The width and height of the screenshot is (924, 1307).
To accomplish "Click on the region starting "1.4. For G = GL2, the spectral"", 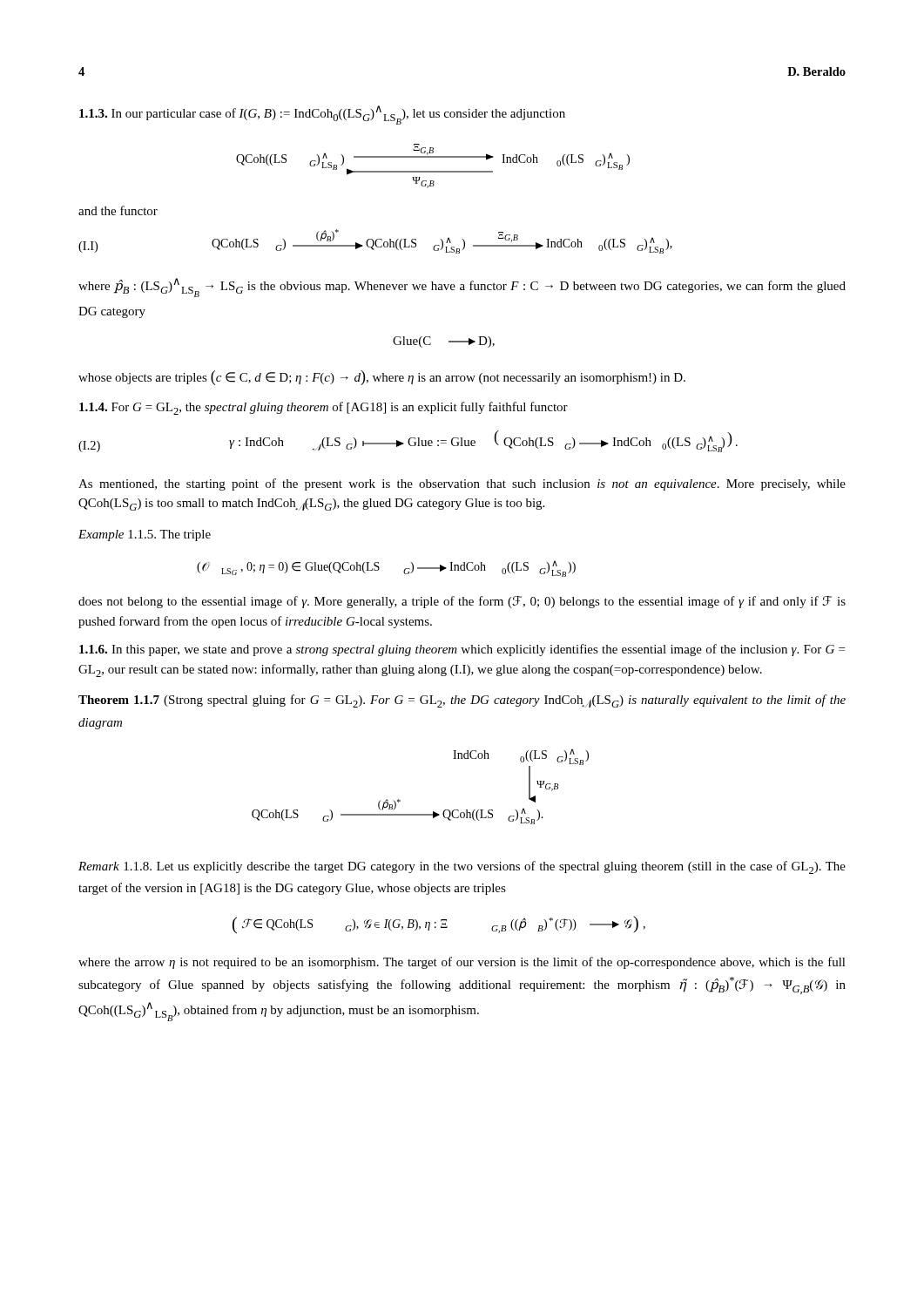I will click(x=462, y=408).
